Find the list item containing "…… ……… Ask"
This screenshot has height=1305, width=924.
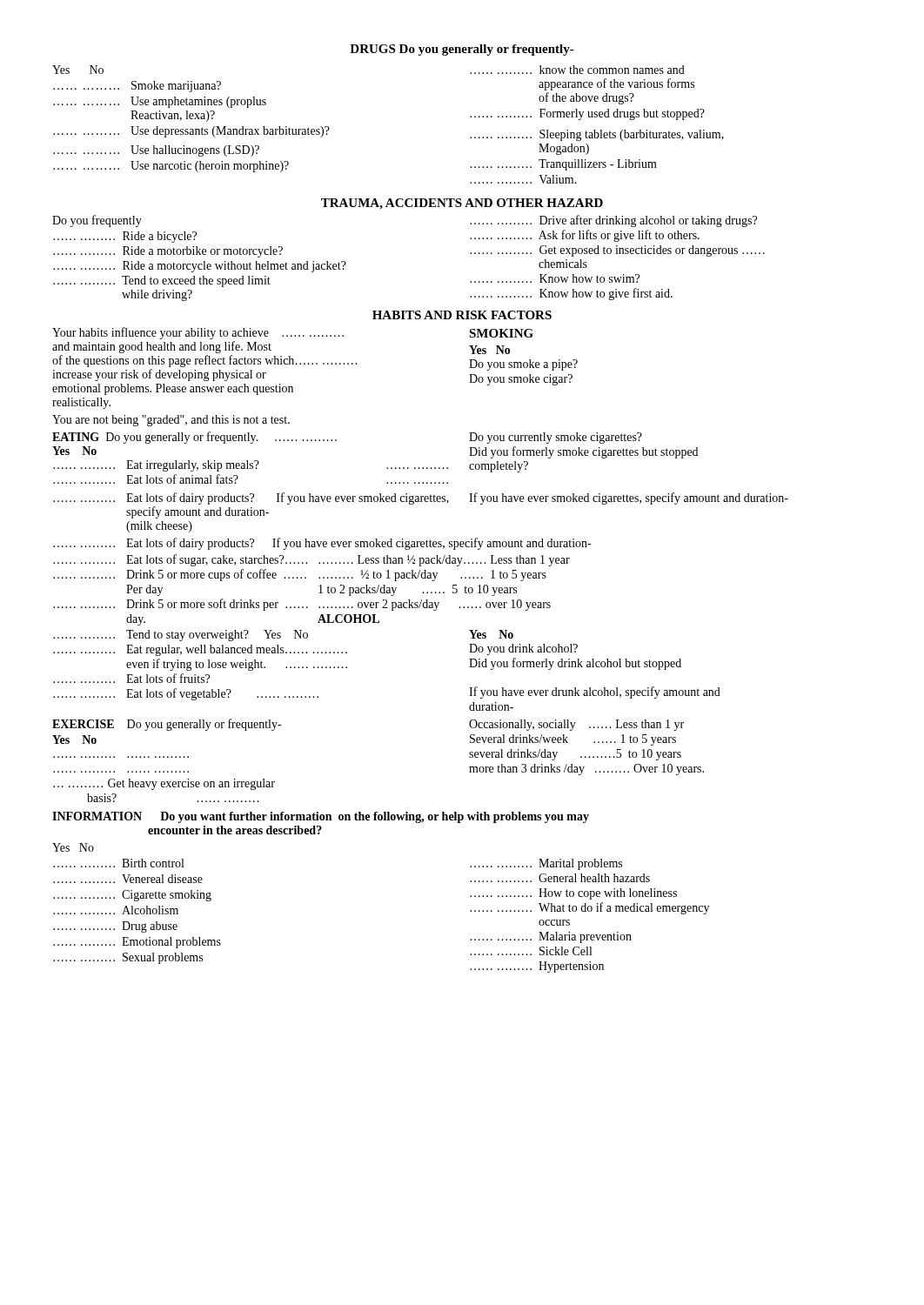(584, 235)
